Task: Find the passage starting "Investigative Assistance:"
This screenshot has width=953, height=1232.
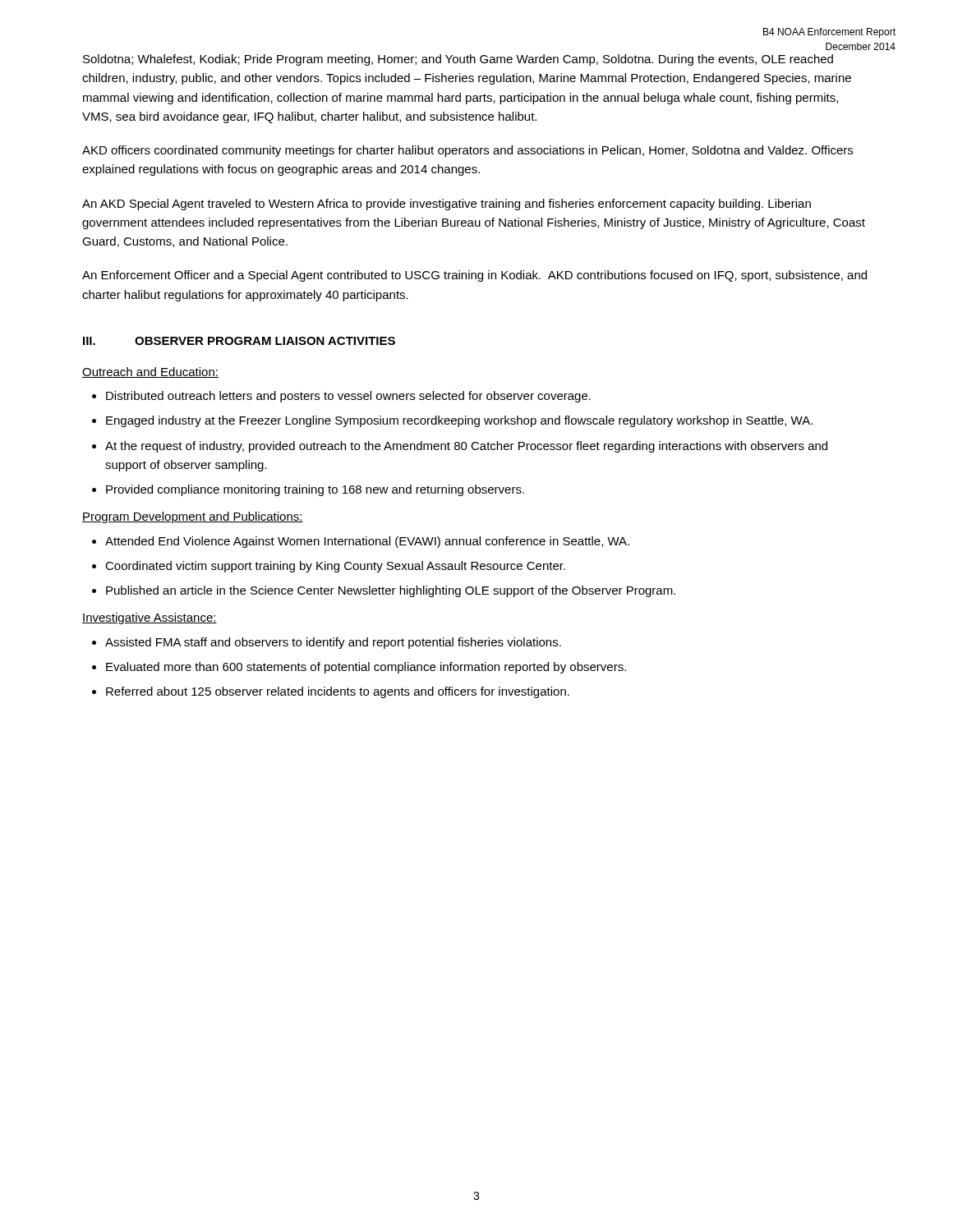Action: [149, 617]
